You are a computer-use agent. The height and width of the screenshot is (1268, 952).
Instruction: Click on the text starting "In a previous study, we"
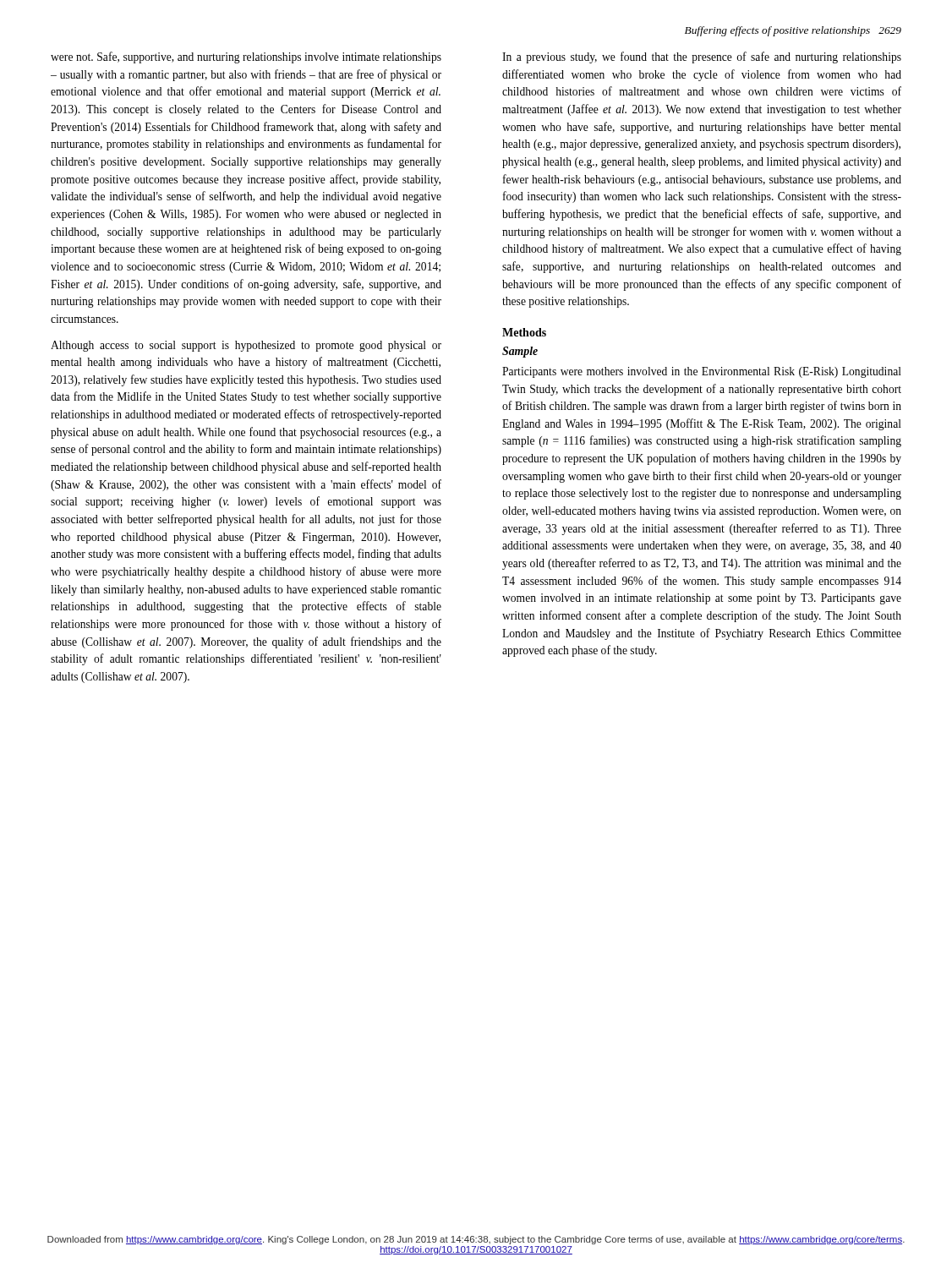702,180
